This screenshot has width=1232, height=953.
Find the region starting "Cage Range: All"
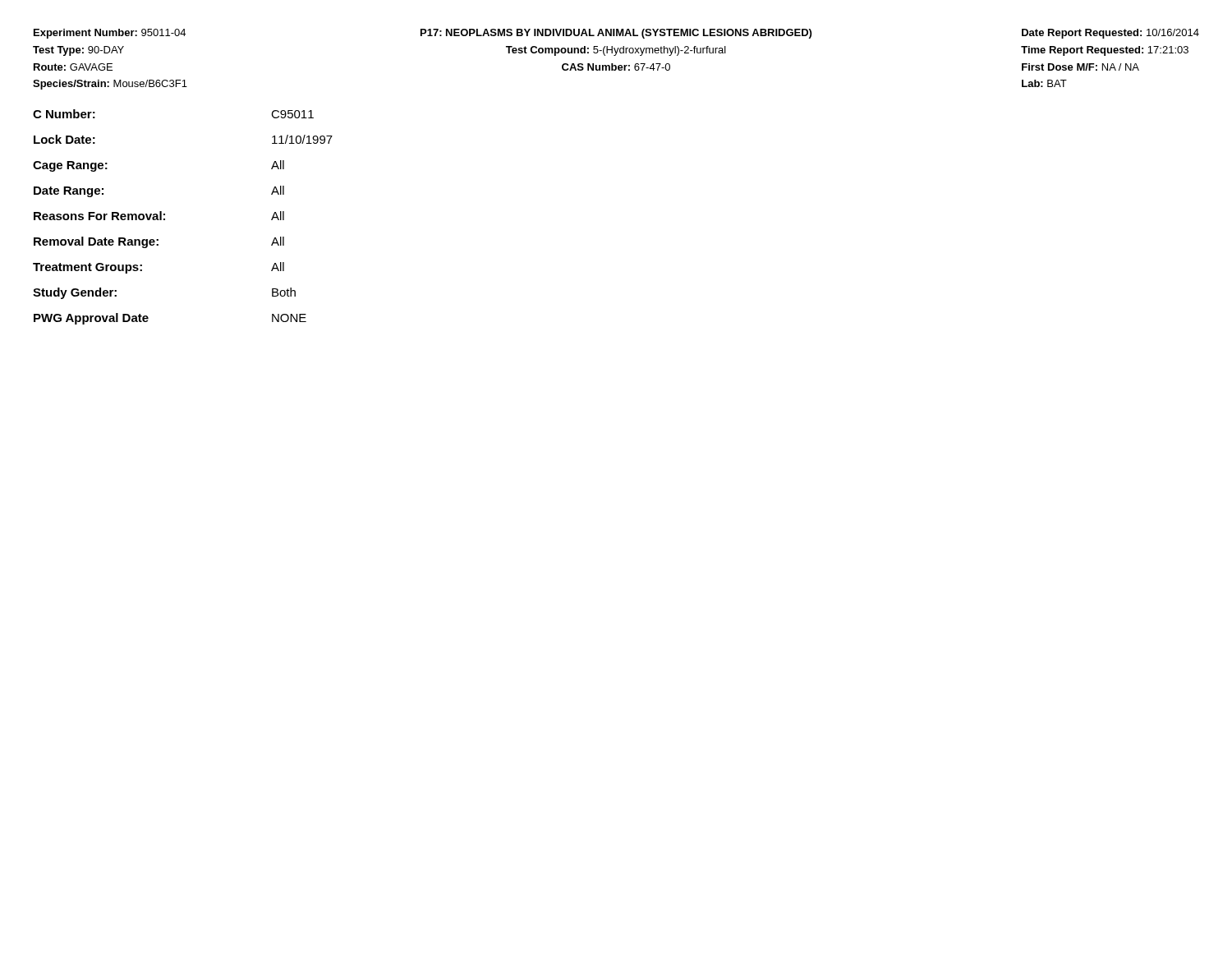pyautogui.click(x=70, y=166)
